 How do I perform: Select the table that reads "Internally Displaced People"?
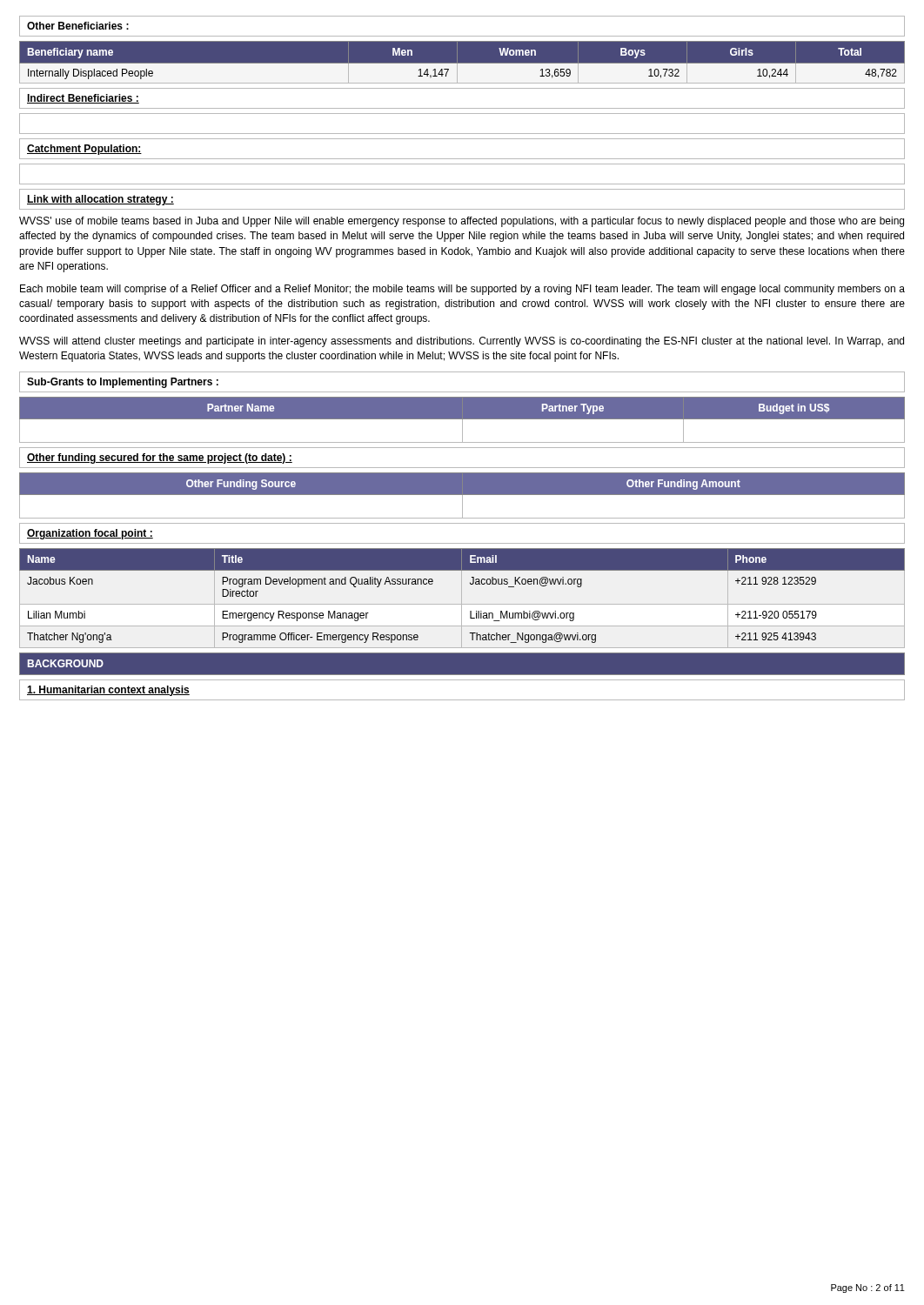pyautogui.click(x=462, y=62)
